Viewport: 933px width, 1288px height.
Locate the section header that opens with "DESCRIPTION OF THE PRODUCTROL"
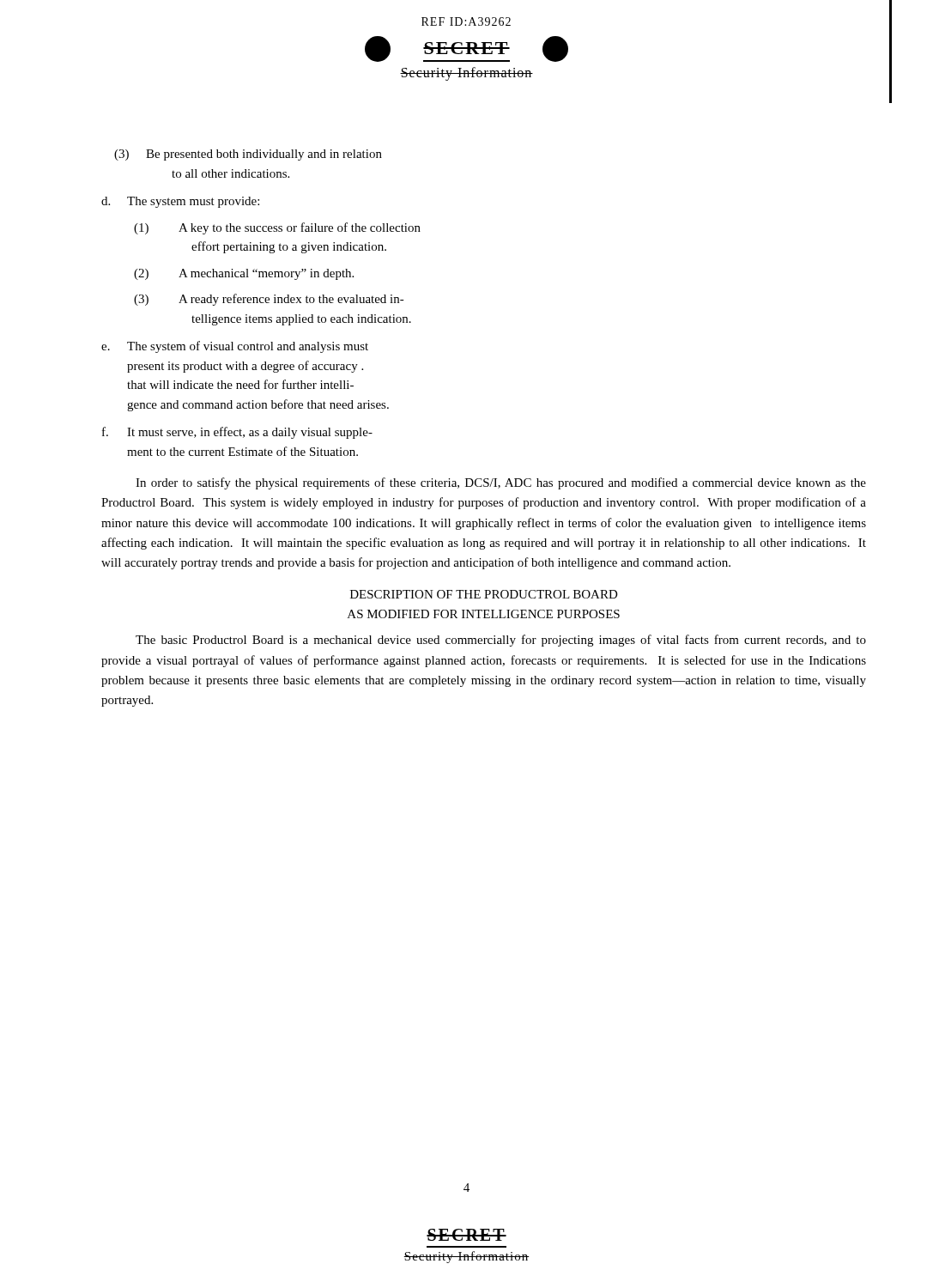tap(484, 604)
